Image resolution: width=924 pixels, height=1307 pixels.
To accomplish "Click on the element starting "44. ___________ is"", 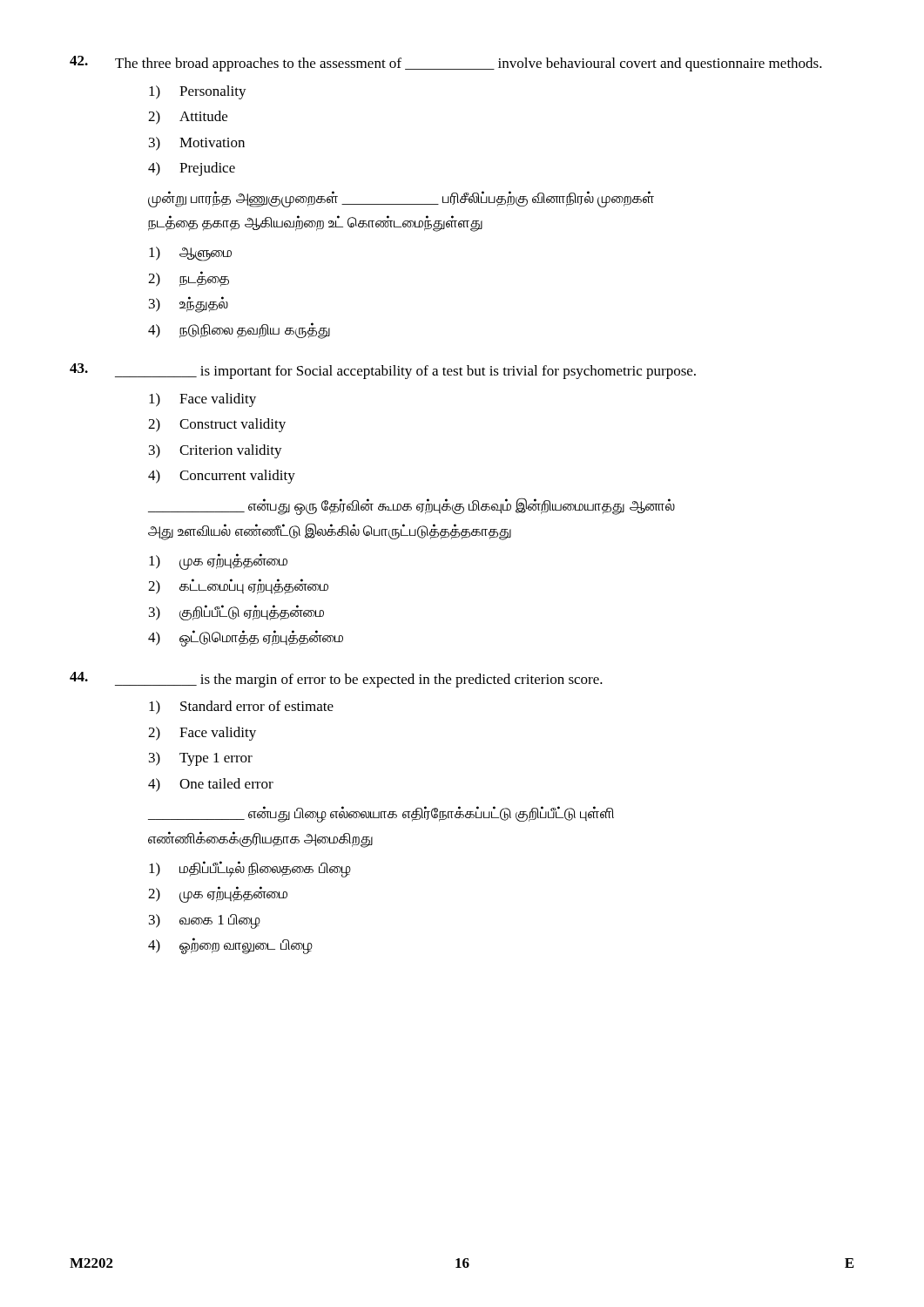I will (462, 679).
